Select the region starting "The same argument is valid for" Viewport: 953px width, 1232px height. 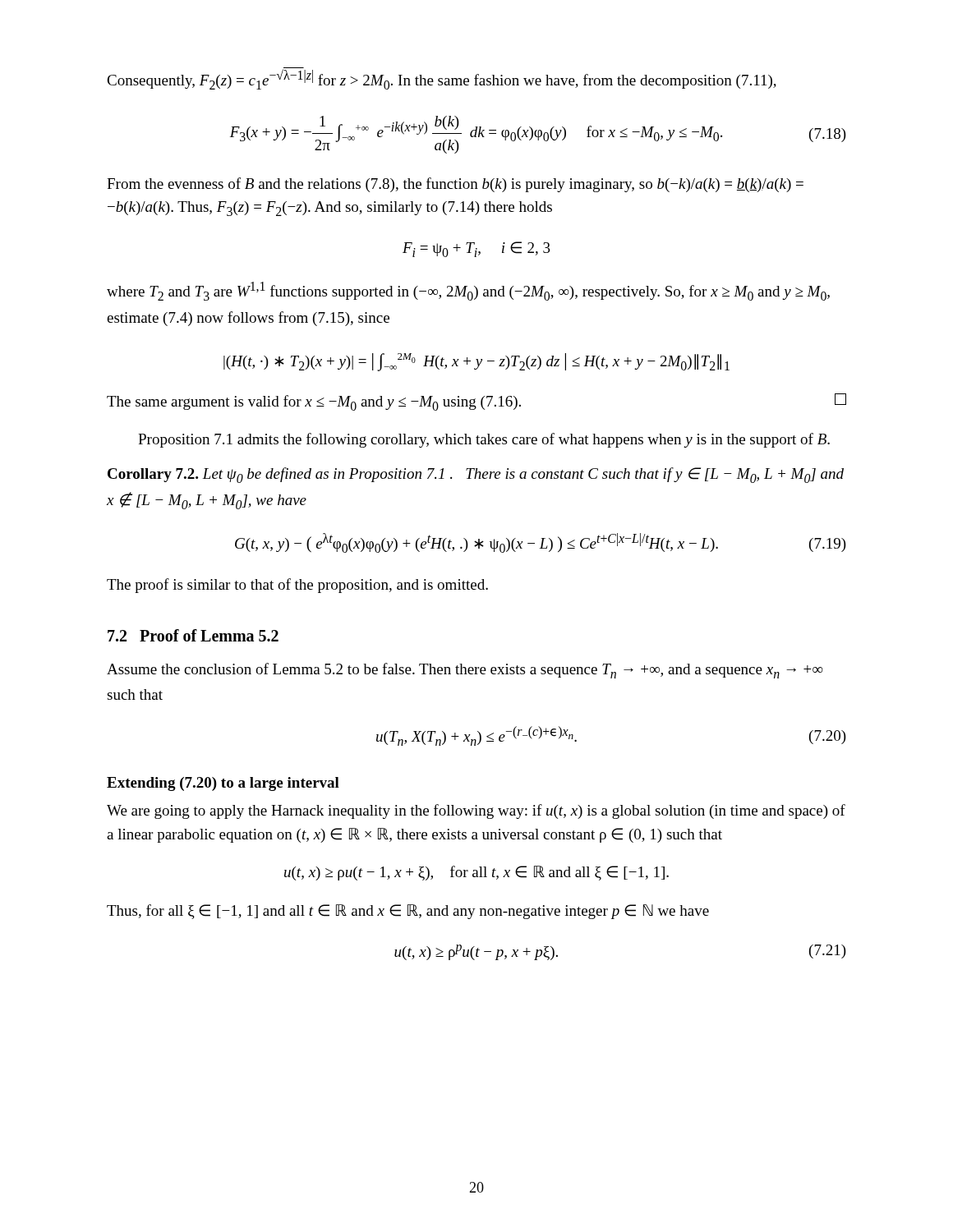click(x=476, y=403)
